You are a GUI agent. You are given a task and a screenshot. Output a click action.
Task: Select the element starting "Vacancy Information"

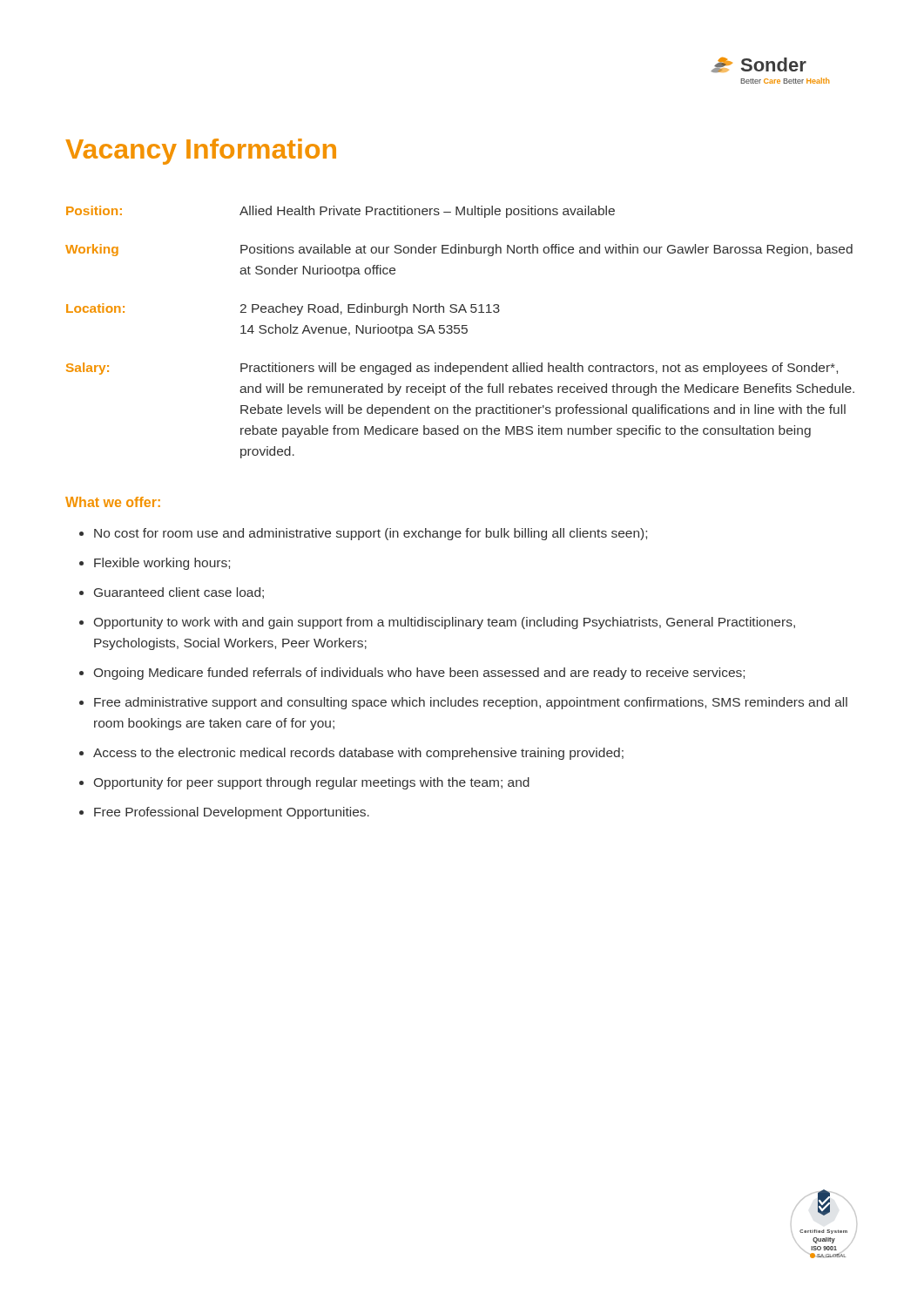(x=202, y=149)
